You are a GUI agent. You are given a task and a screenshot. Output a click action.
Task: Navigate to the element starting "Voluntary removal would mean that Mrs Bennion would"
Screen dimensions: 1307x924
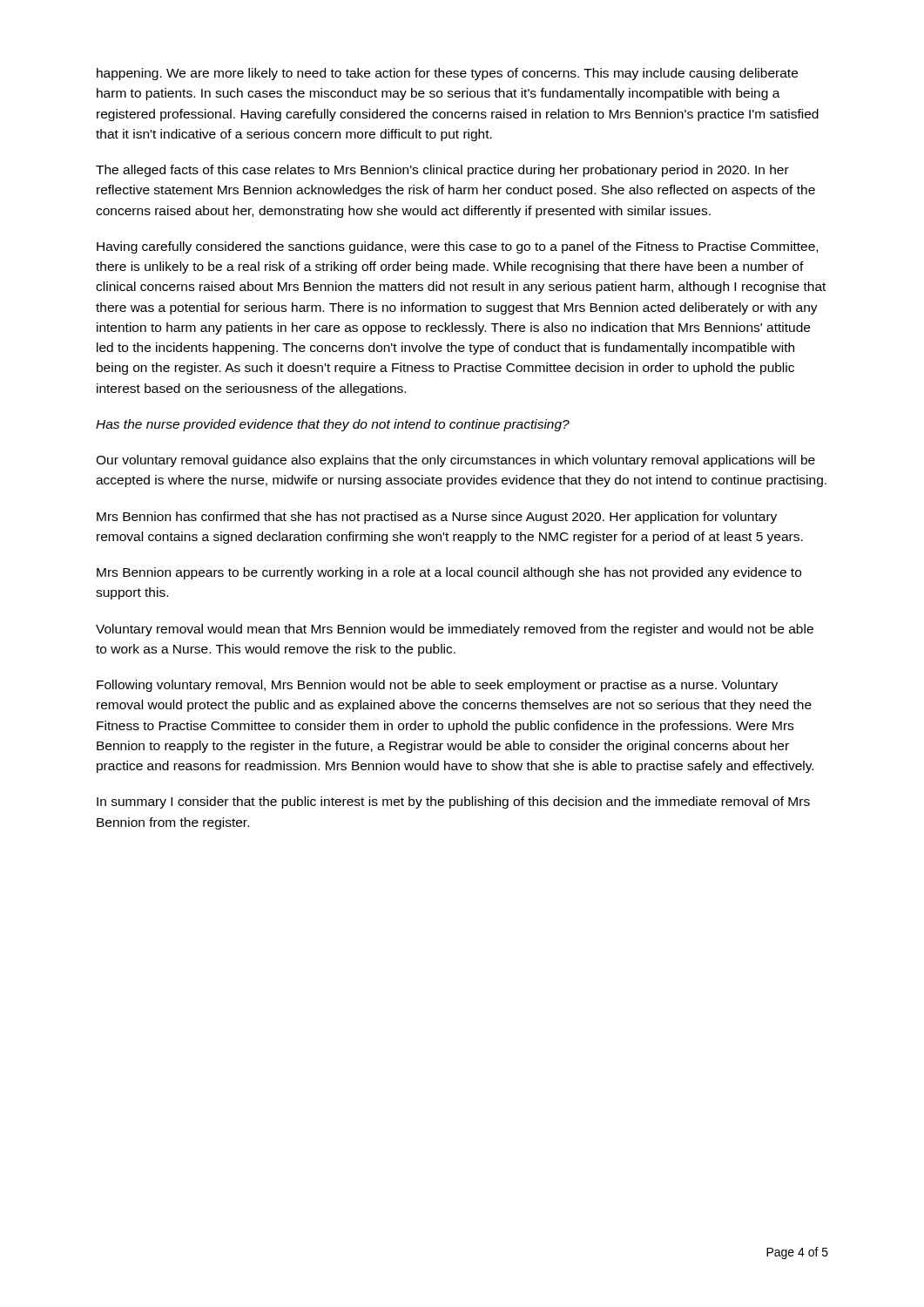pyautogui.click(x=455, y=638)
